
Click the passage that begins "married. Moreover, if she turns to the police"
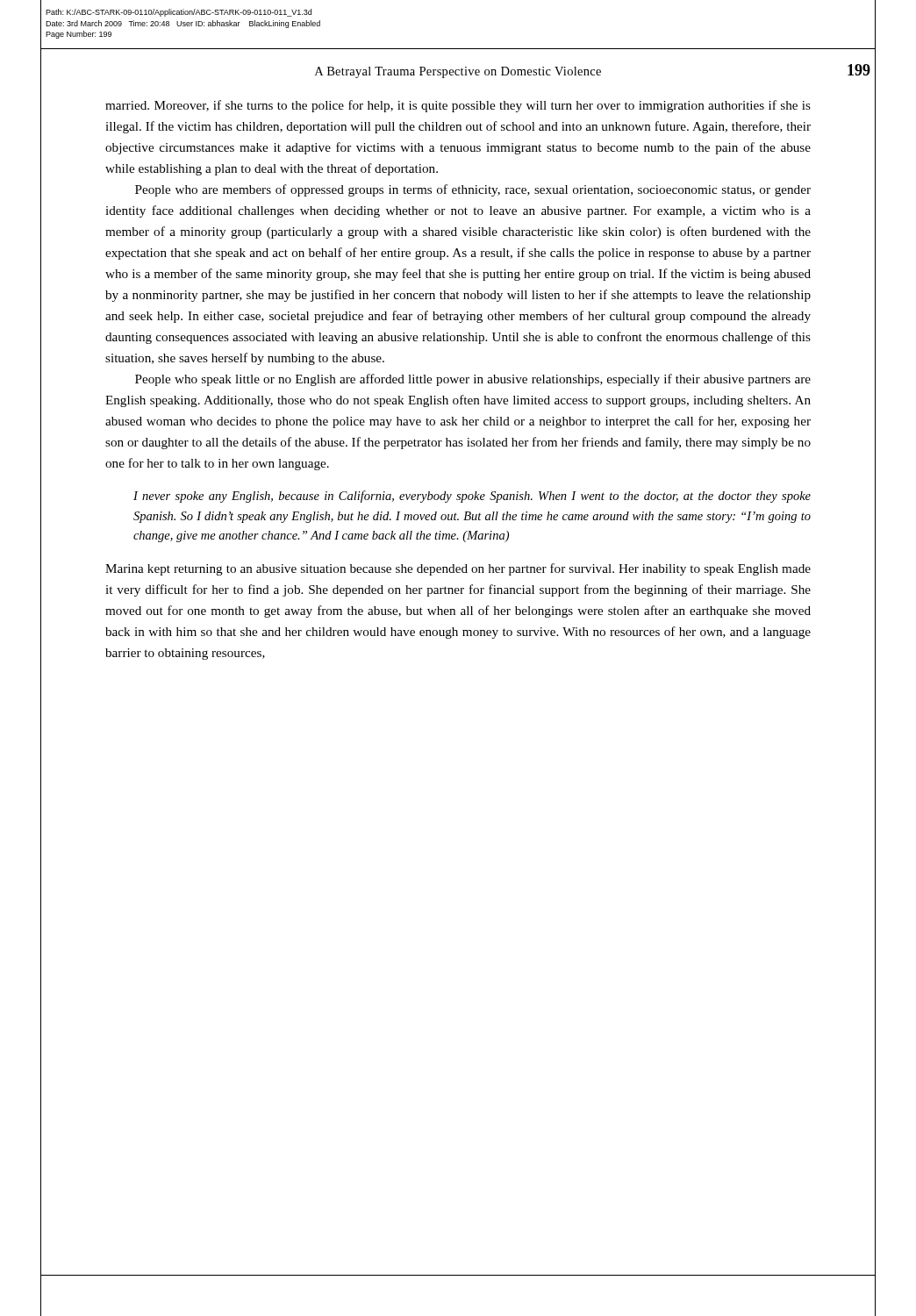click(458, 137)
